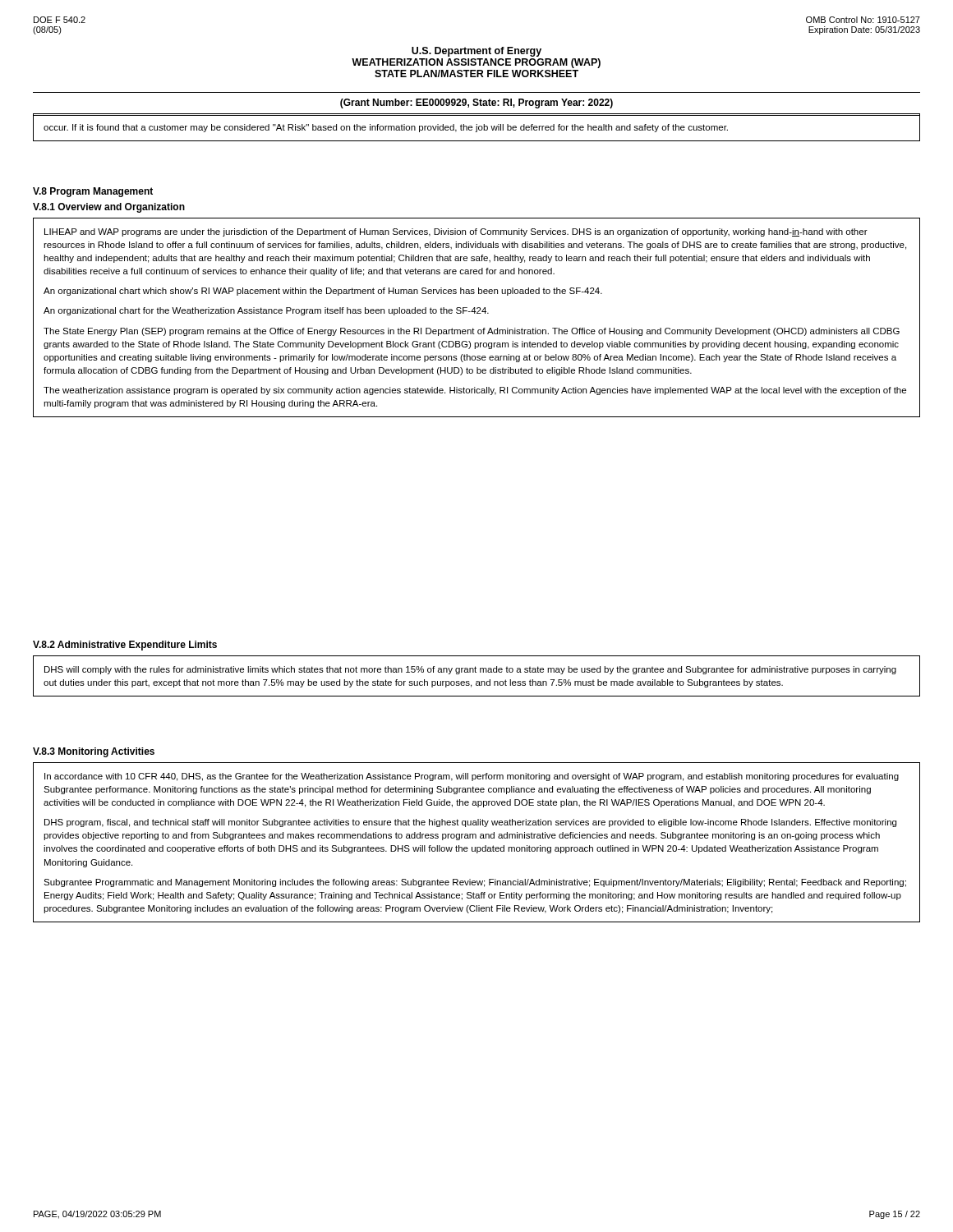This screenshot has height=1232, width=953.
Task: Click on the text block starting "LIHEAP and WAP programs are"
Action: pyautogui.click(x=476, y=318)
